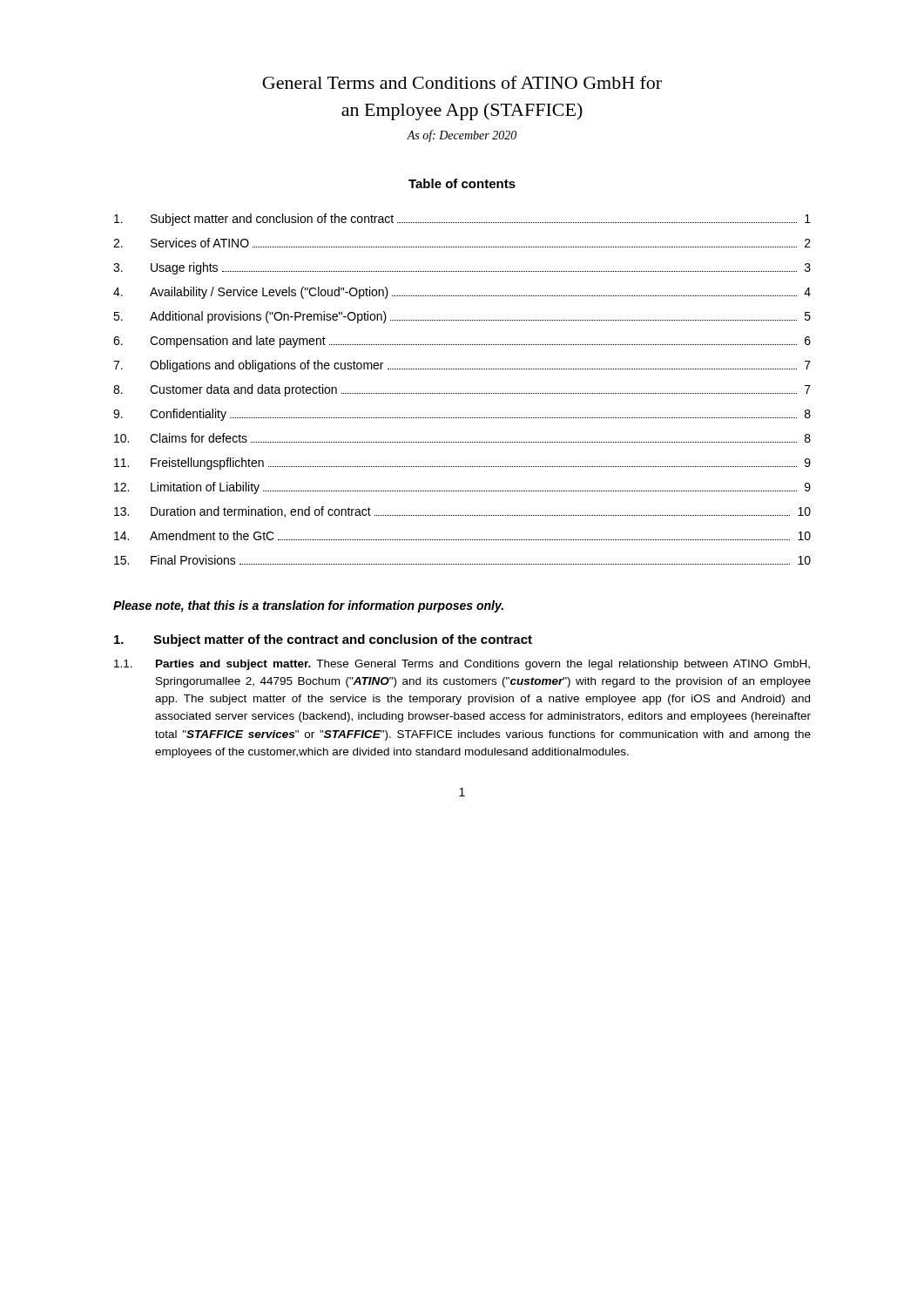Select the text block that reads "Please note, that this is a translation"
The height and width of the screenshot is (1307, 924).
click(x=309, y=605)
